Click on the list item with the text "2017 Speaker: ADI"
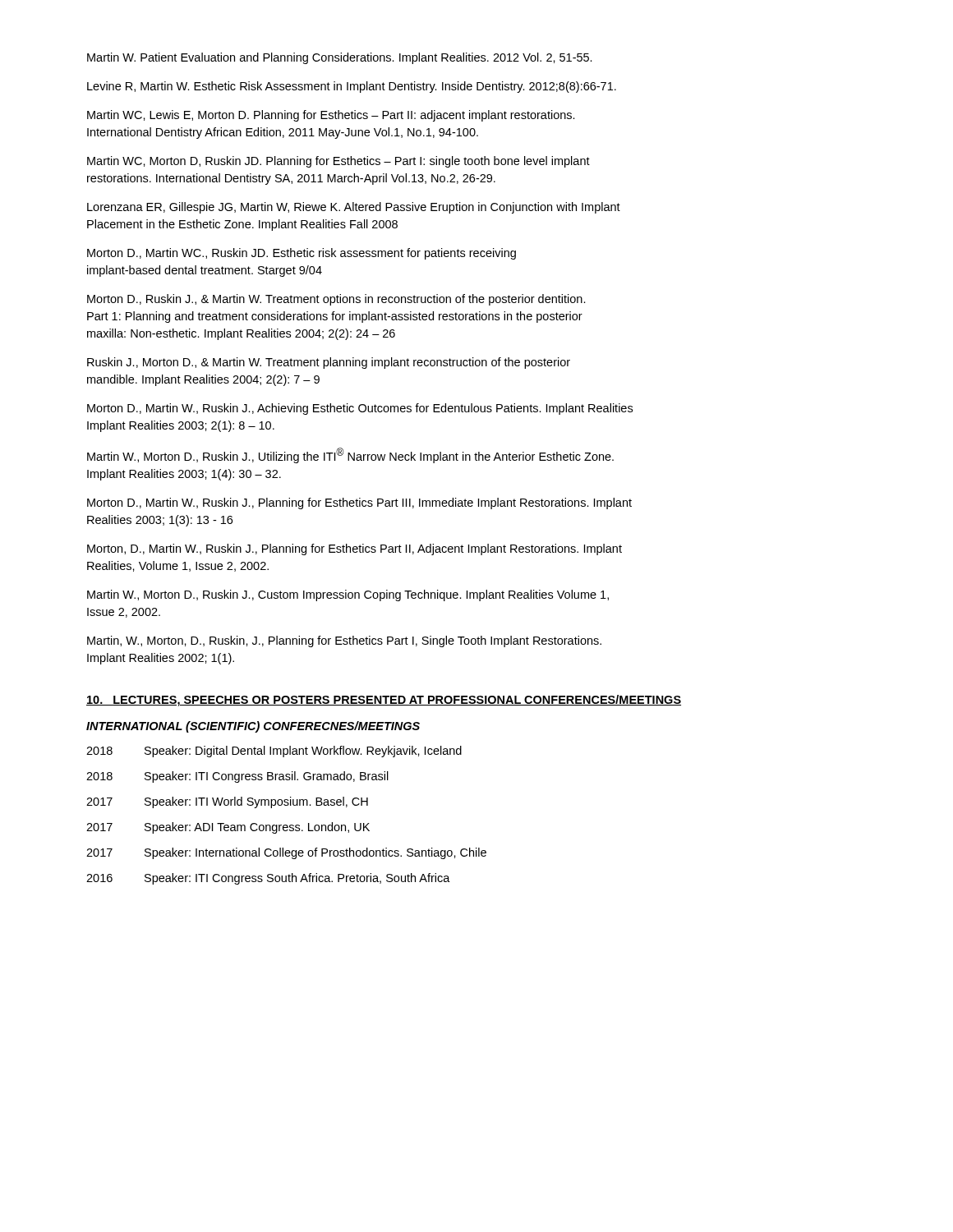 pos(228,828)
